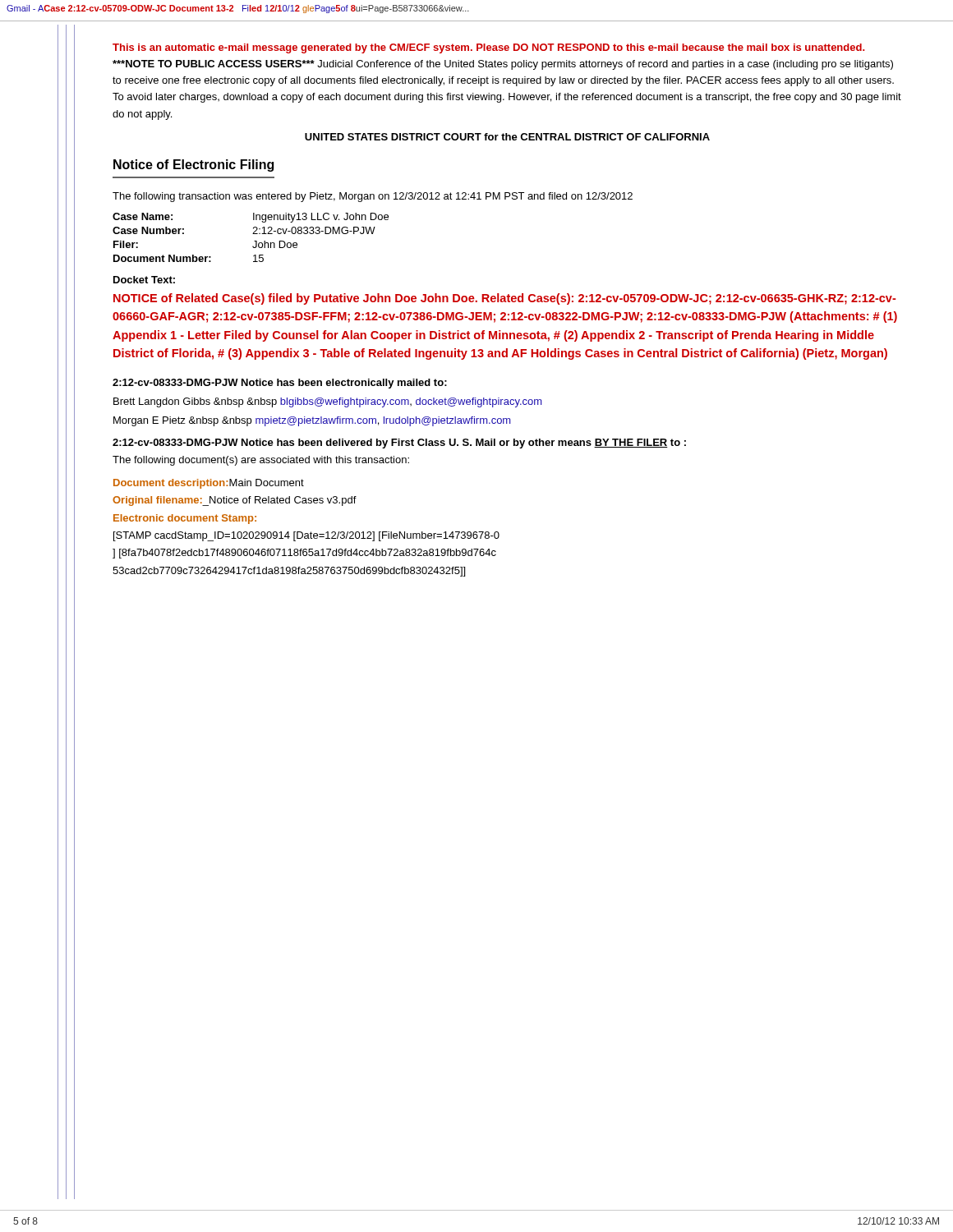Find the block on this page that starts "Document description:Main Document Original filename:_Notice of Related"
Screen dimensions: 1232x953
tap(306, 526)
